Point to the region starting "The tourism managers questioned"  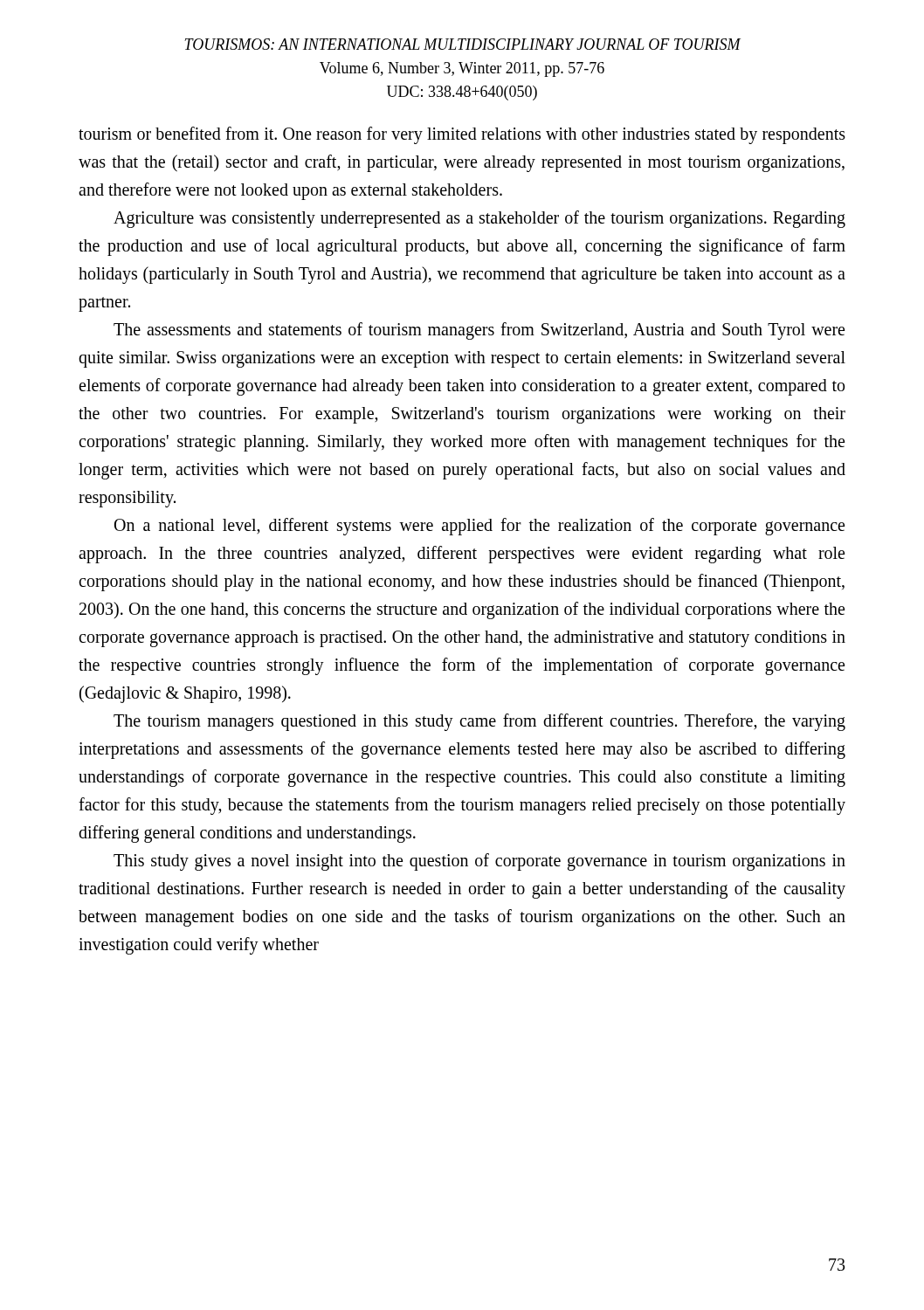click(462, 776)
